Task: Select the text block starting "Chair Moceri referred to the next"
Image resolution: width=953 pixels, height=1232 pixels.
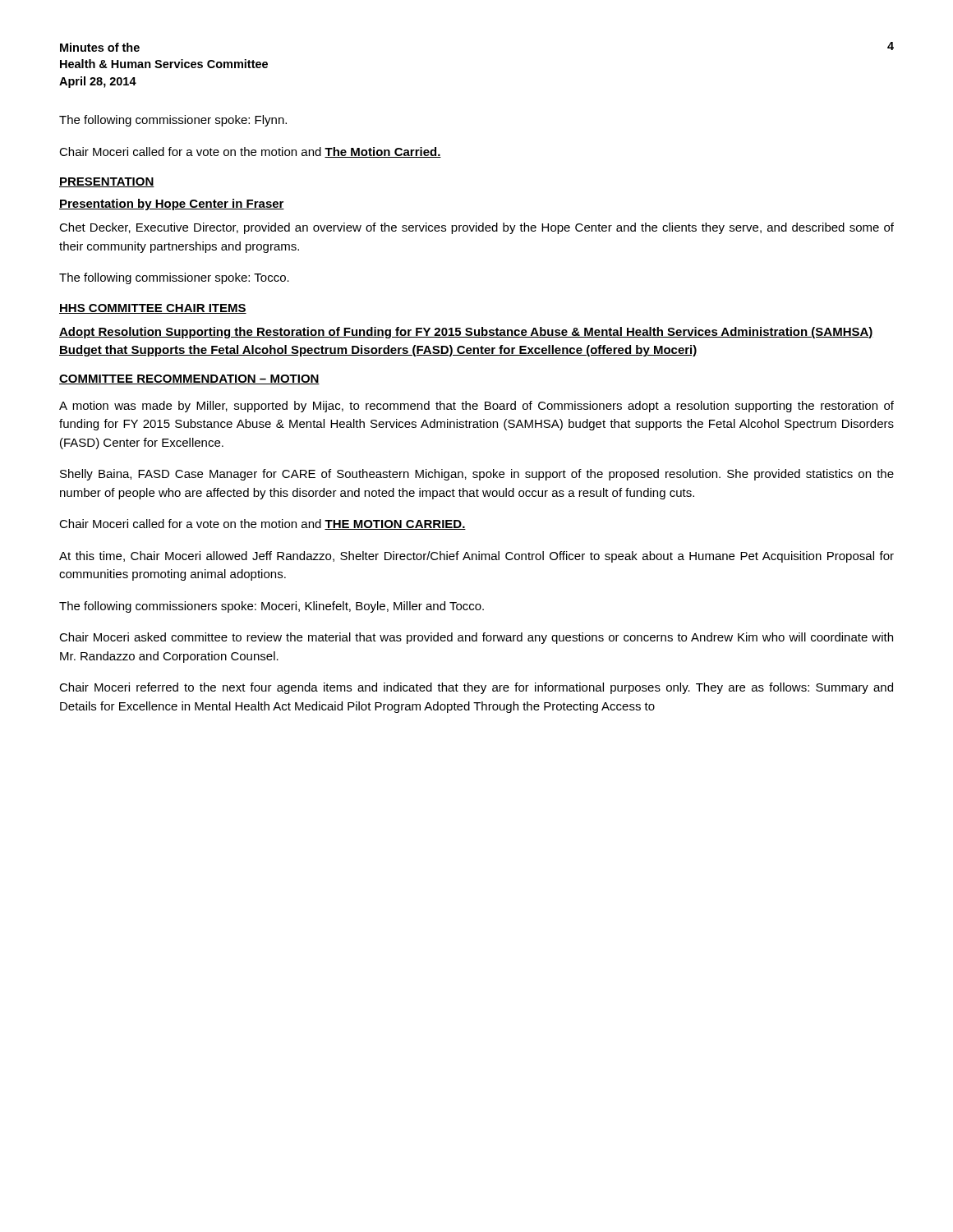Action: point(476,697)
